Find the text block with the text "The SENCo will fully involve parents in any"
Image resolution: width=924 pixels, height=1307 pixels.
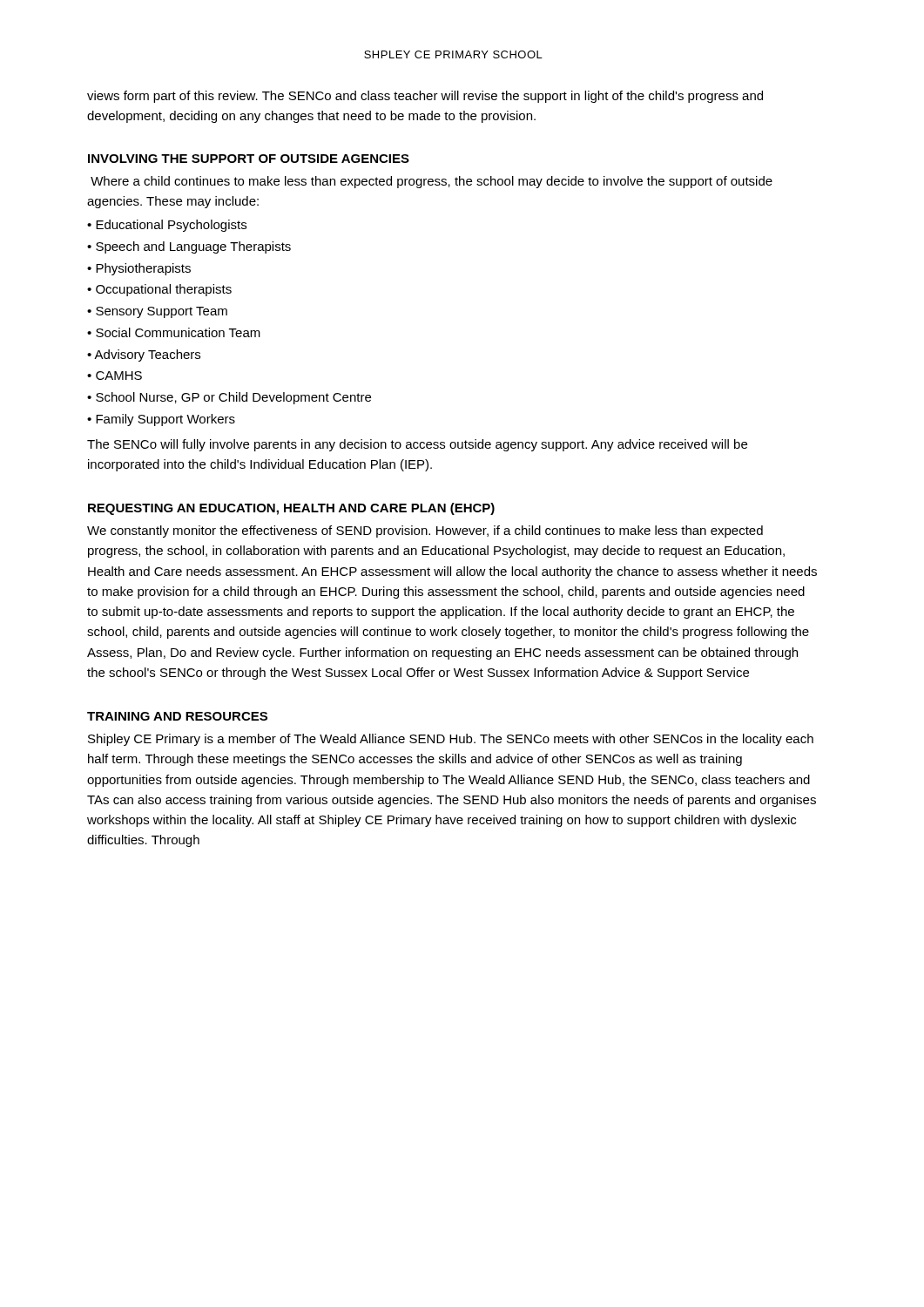418,454
